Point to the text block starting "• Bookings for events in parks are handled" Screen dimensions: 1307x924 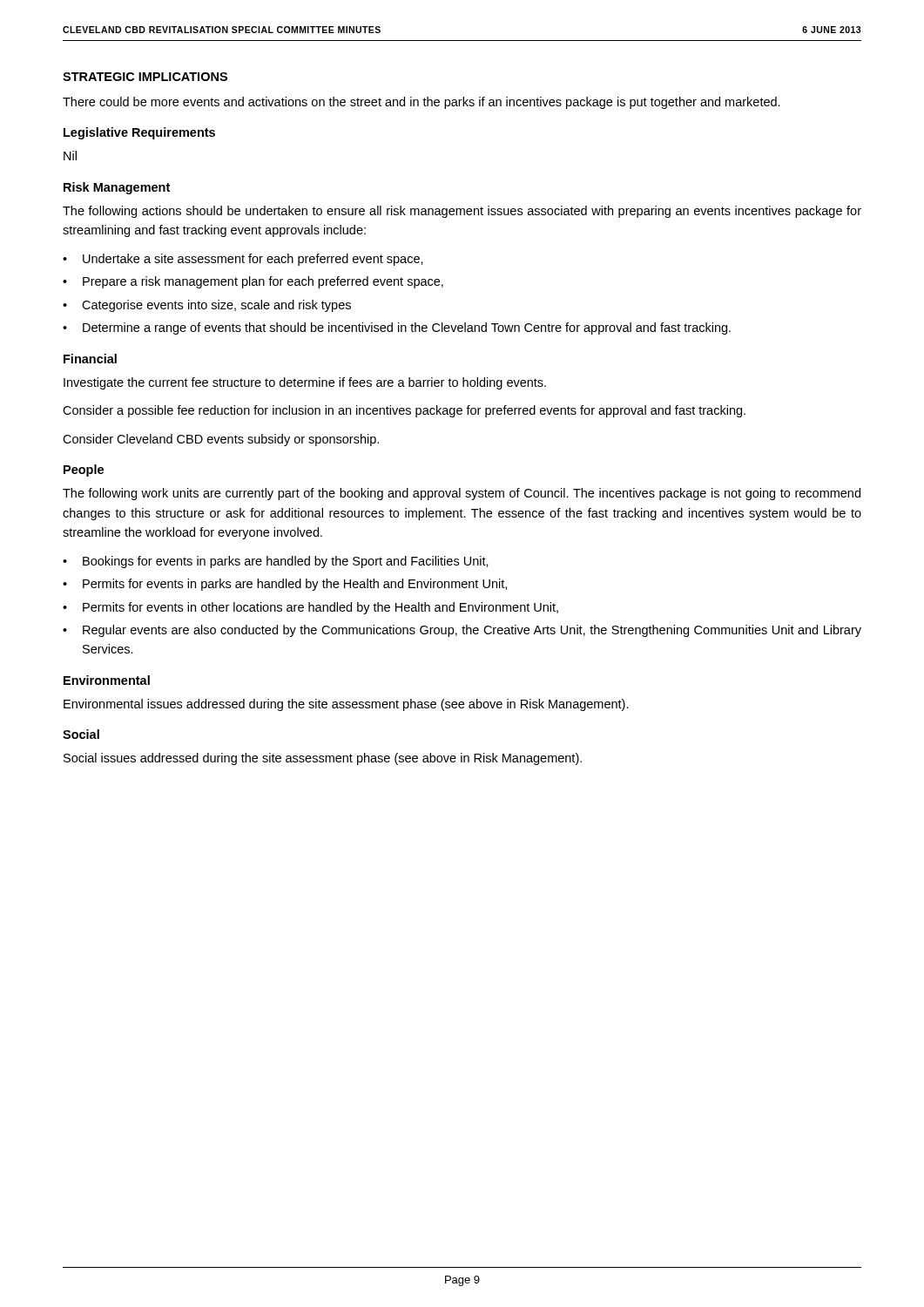click(x=462, y=561)
